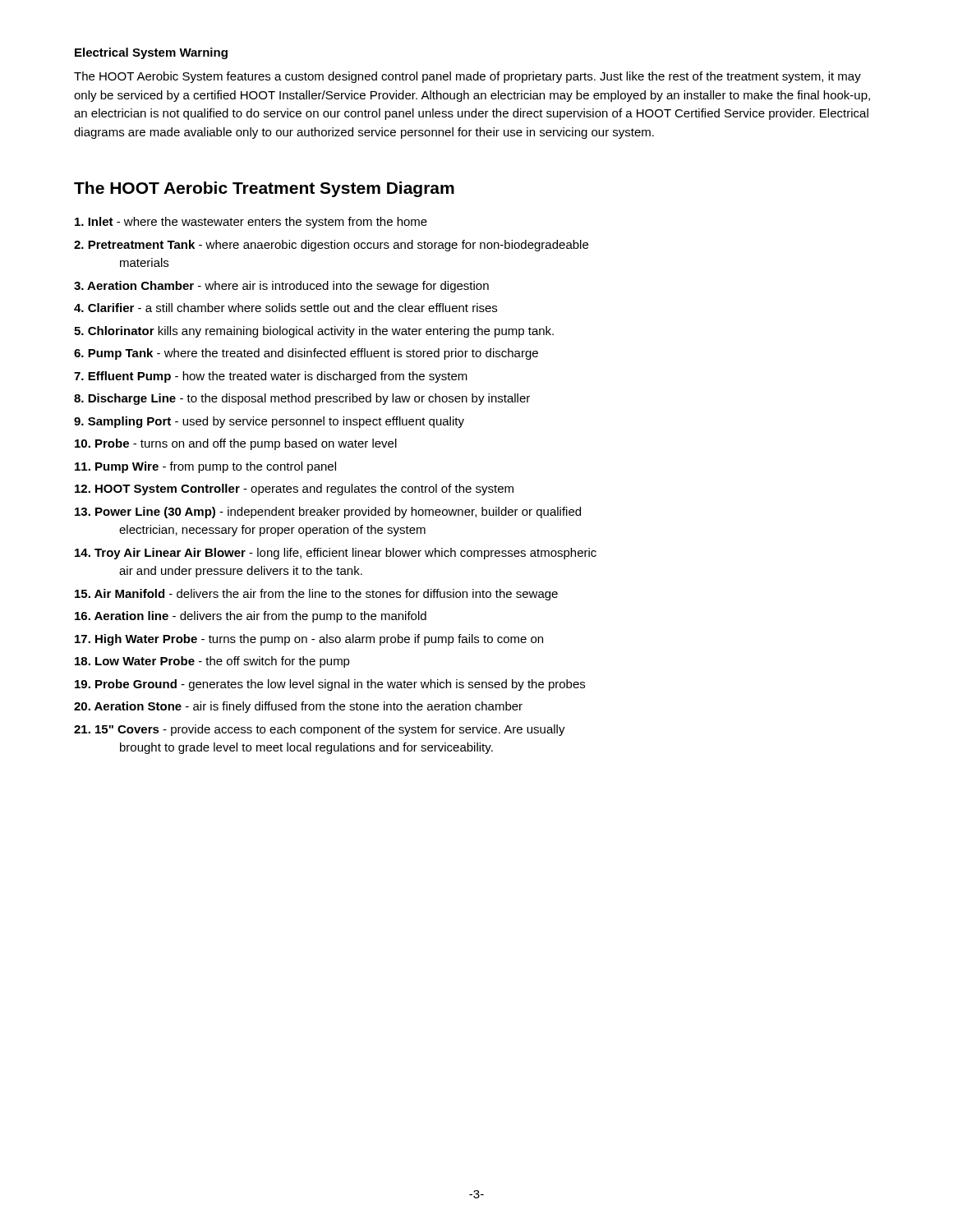Locate the section header with the text "The HOOT Aerobic"

pyautogui.click(x=264, y=188)
